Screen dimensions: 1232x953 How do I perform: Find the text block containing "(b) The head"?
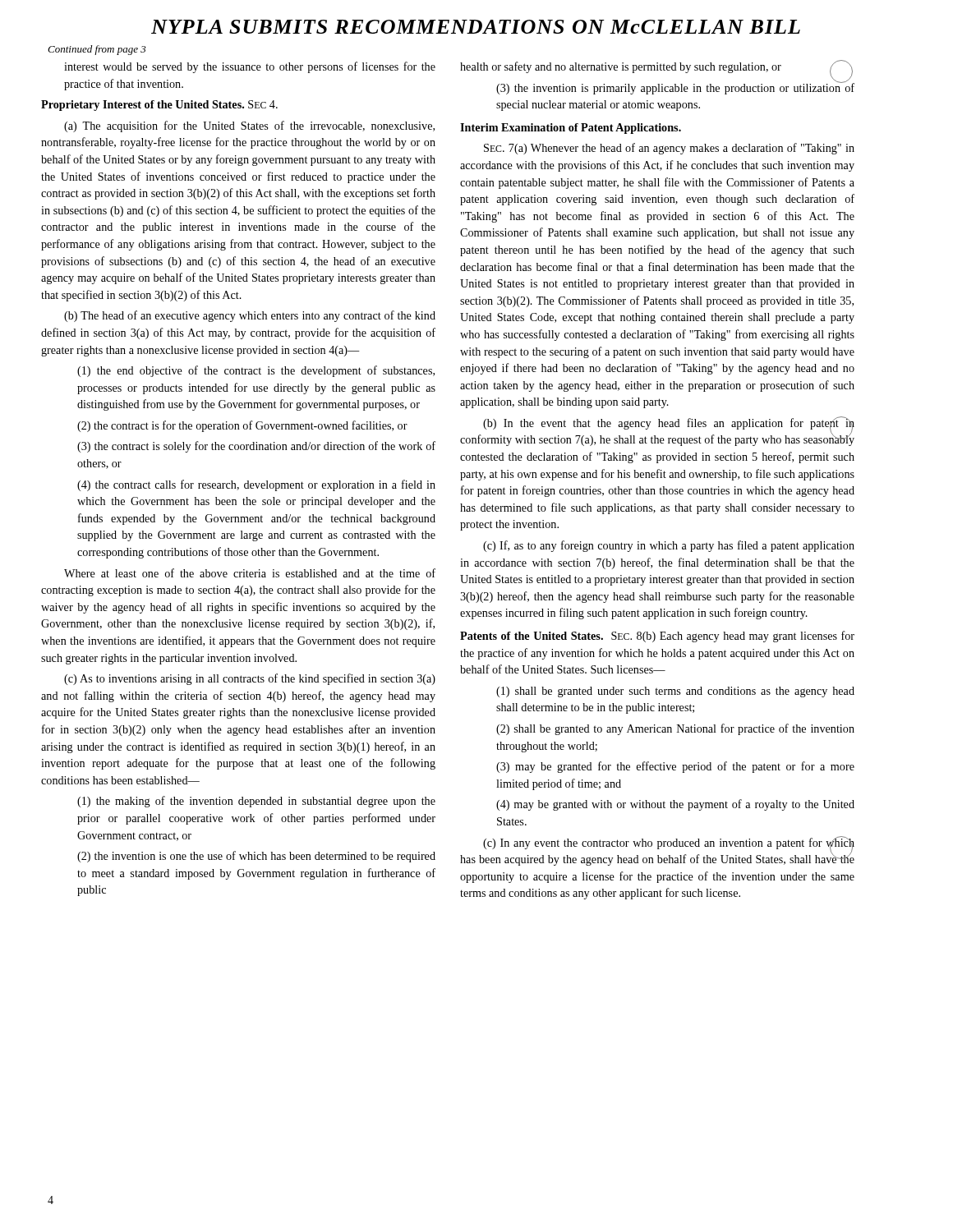tap(238, 333)
